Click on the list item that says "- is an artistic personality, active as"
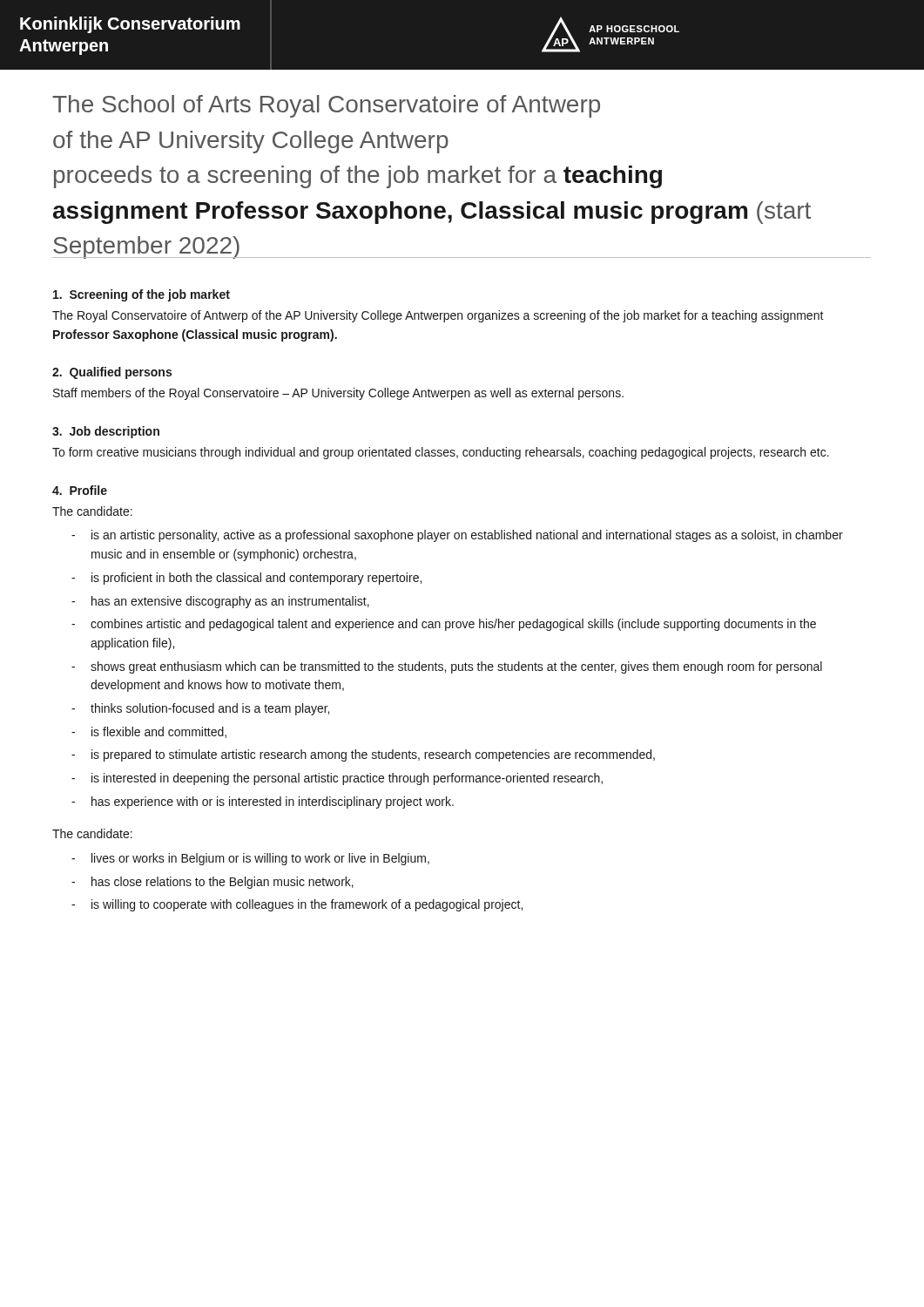924x1307 pixels. [462, 546]
